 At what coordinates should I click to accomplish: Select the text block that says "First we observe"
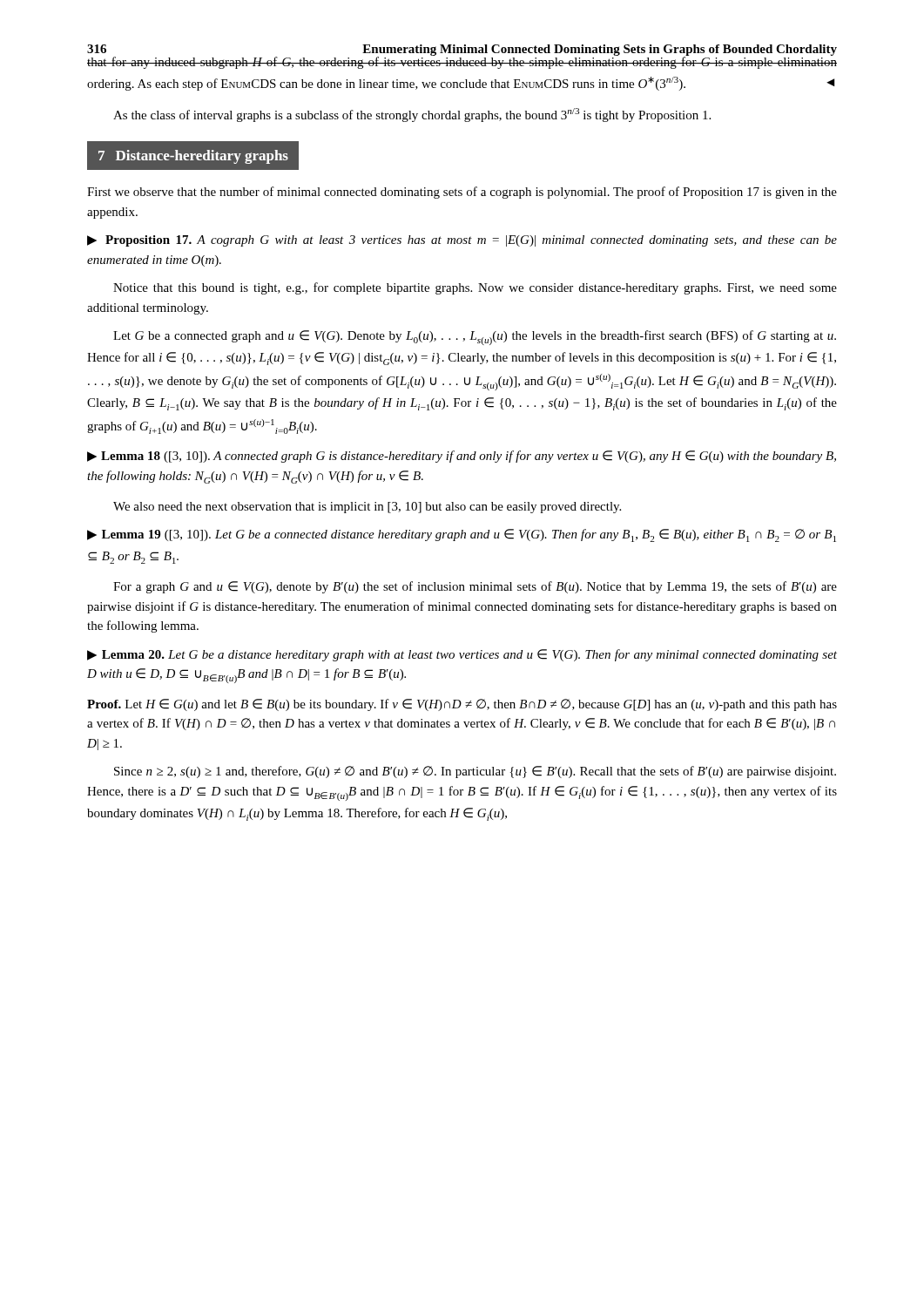462,201
